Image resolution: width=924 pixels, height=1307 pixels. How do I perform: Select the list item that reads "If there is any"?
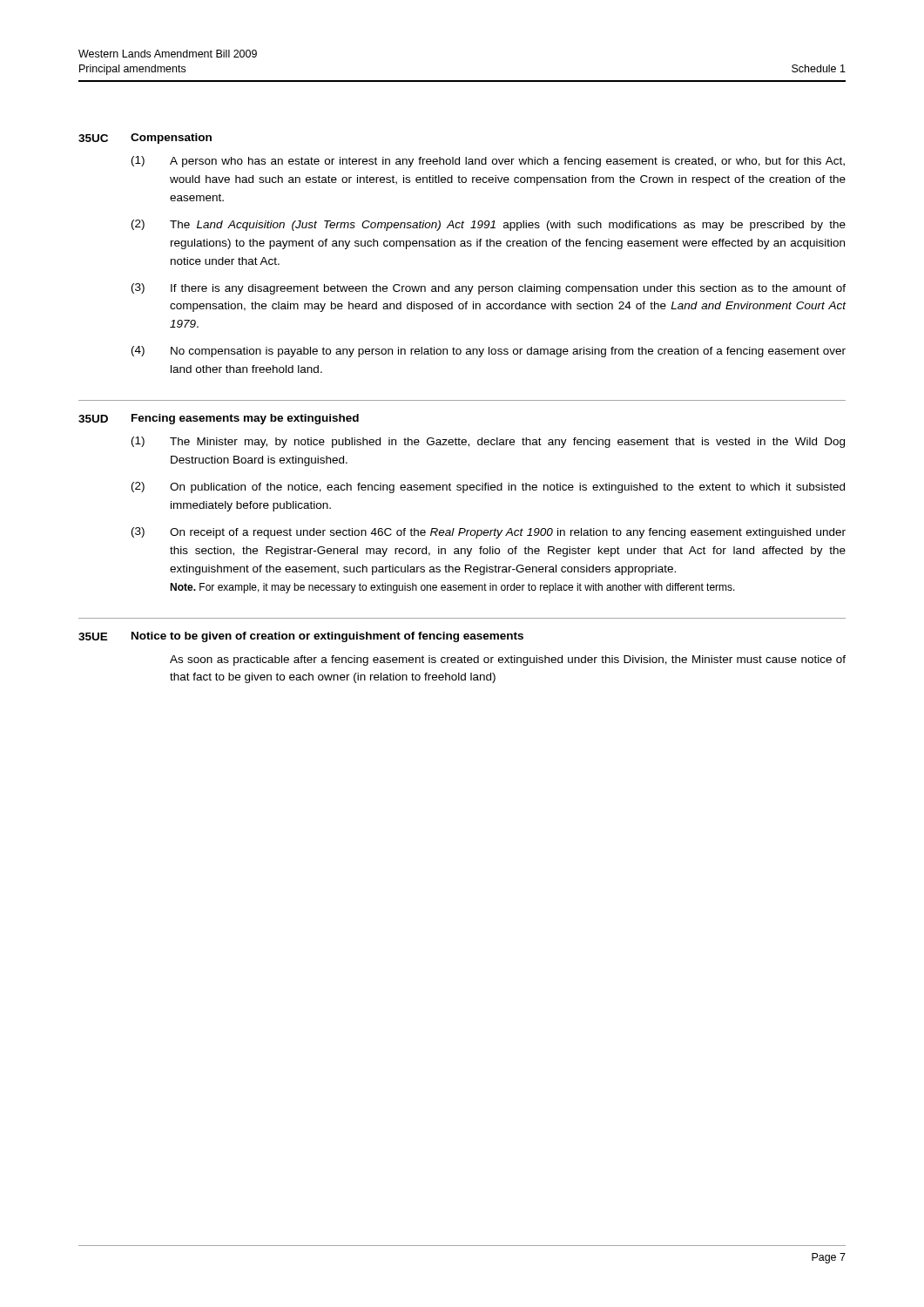[508, 306]
